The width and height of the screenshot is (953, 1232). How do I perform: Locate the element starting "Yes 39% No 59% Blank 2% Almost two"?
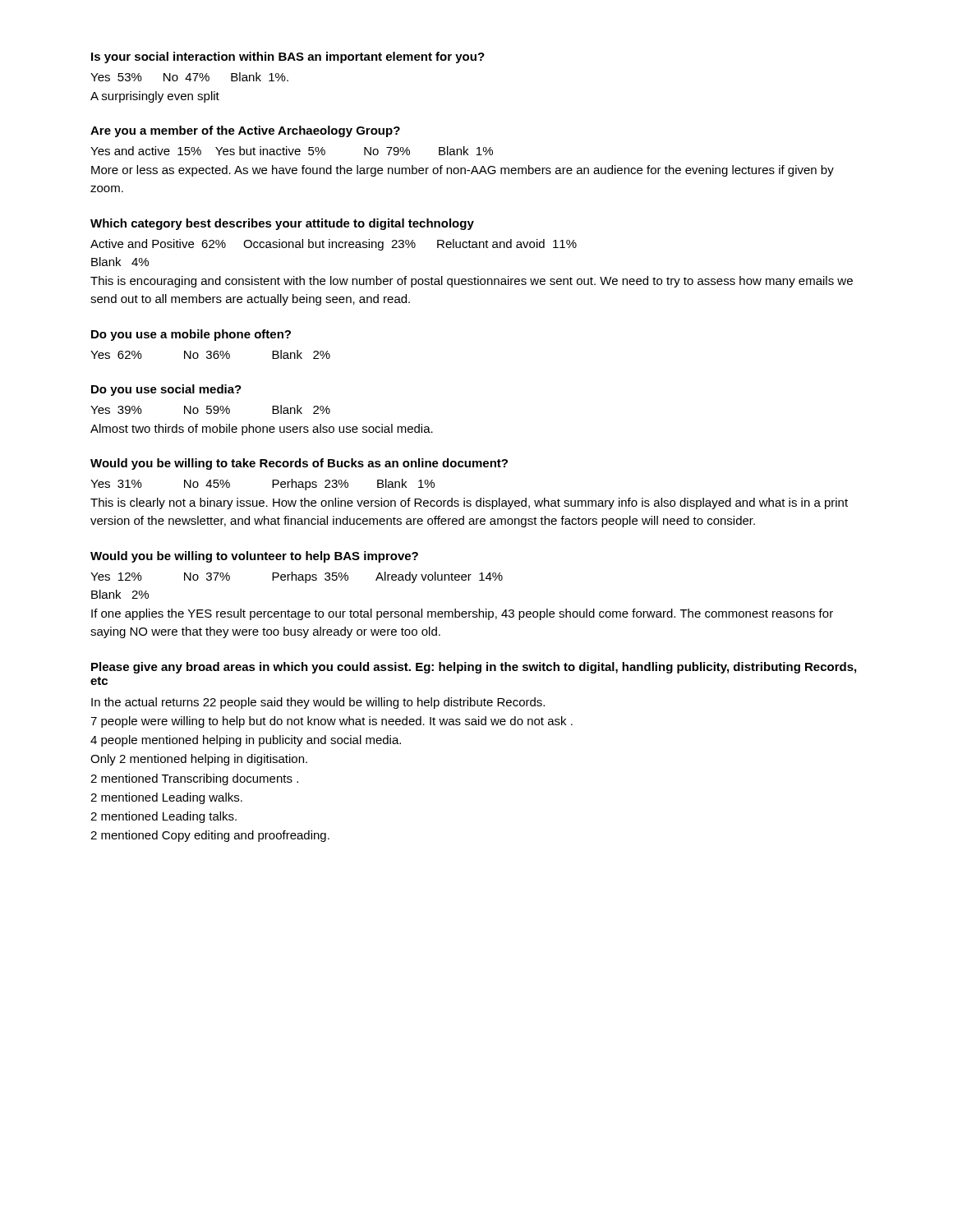262,419
